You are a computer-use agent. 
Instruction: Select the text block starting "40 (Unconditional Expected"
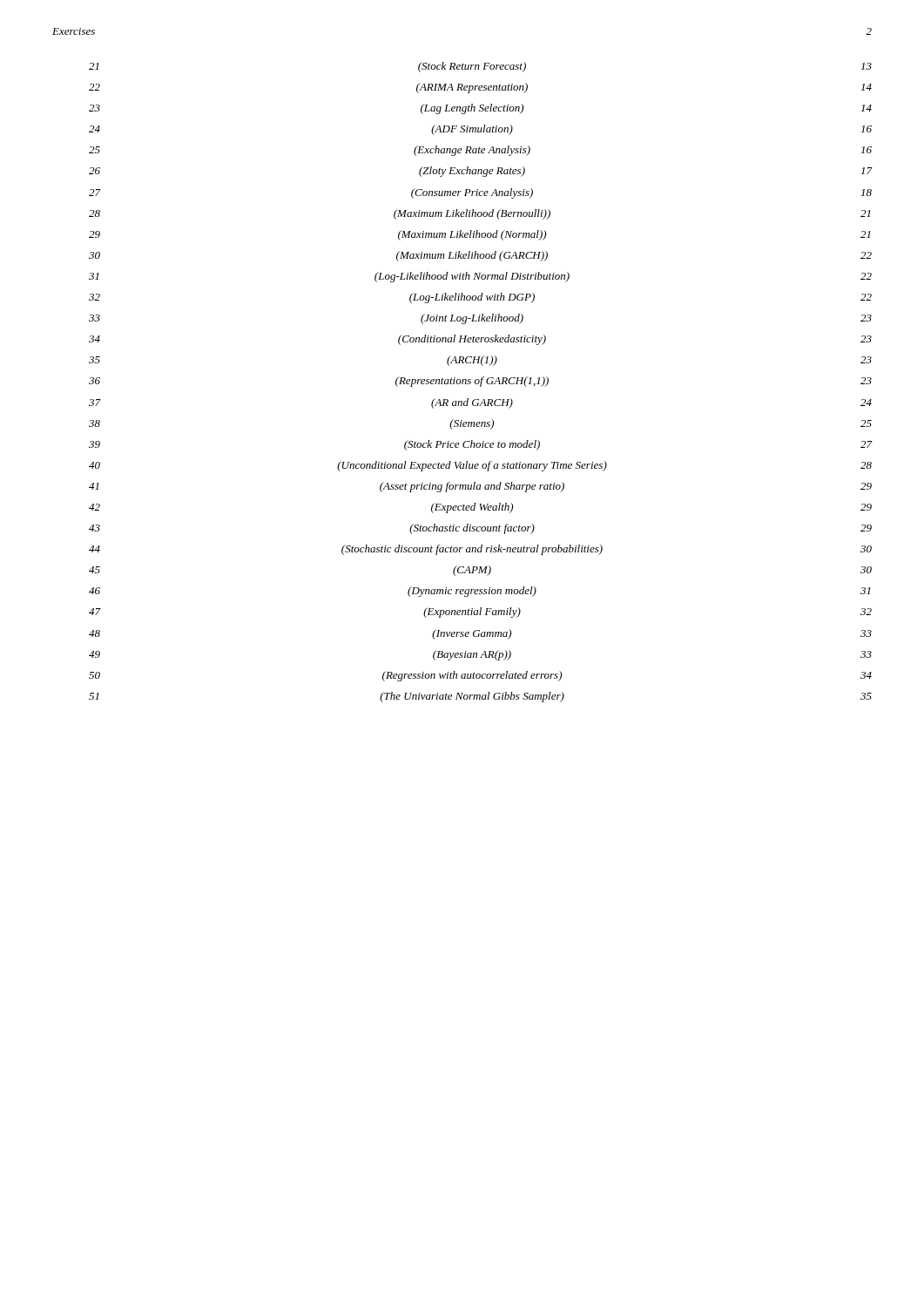click(462, 465)
